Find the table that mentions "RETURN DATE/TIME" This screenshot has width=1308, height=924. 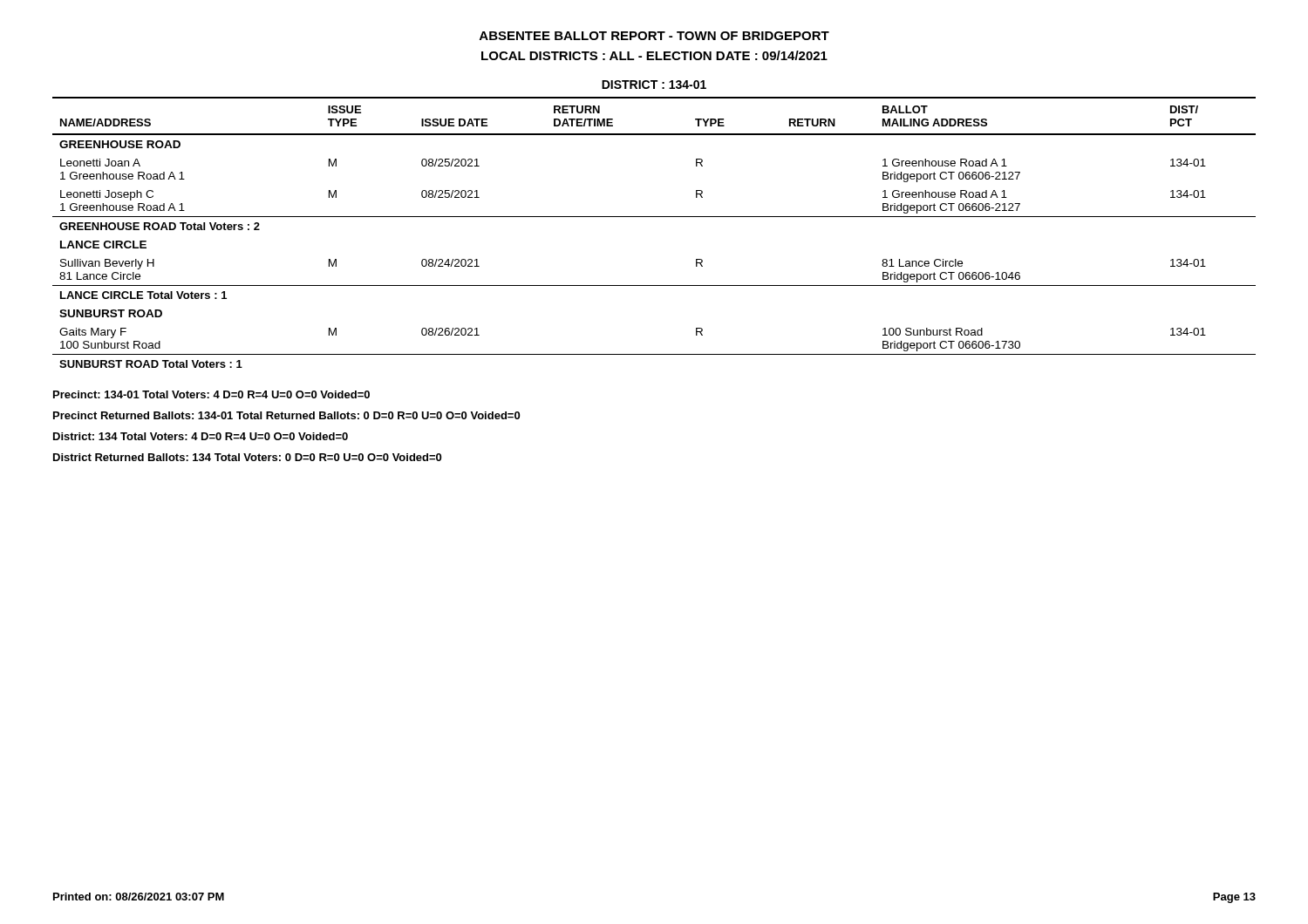click(654, 235)
